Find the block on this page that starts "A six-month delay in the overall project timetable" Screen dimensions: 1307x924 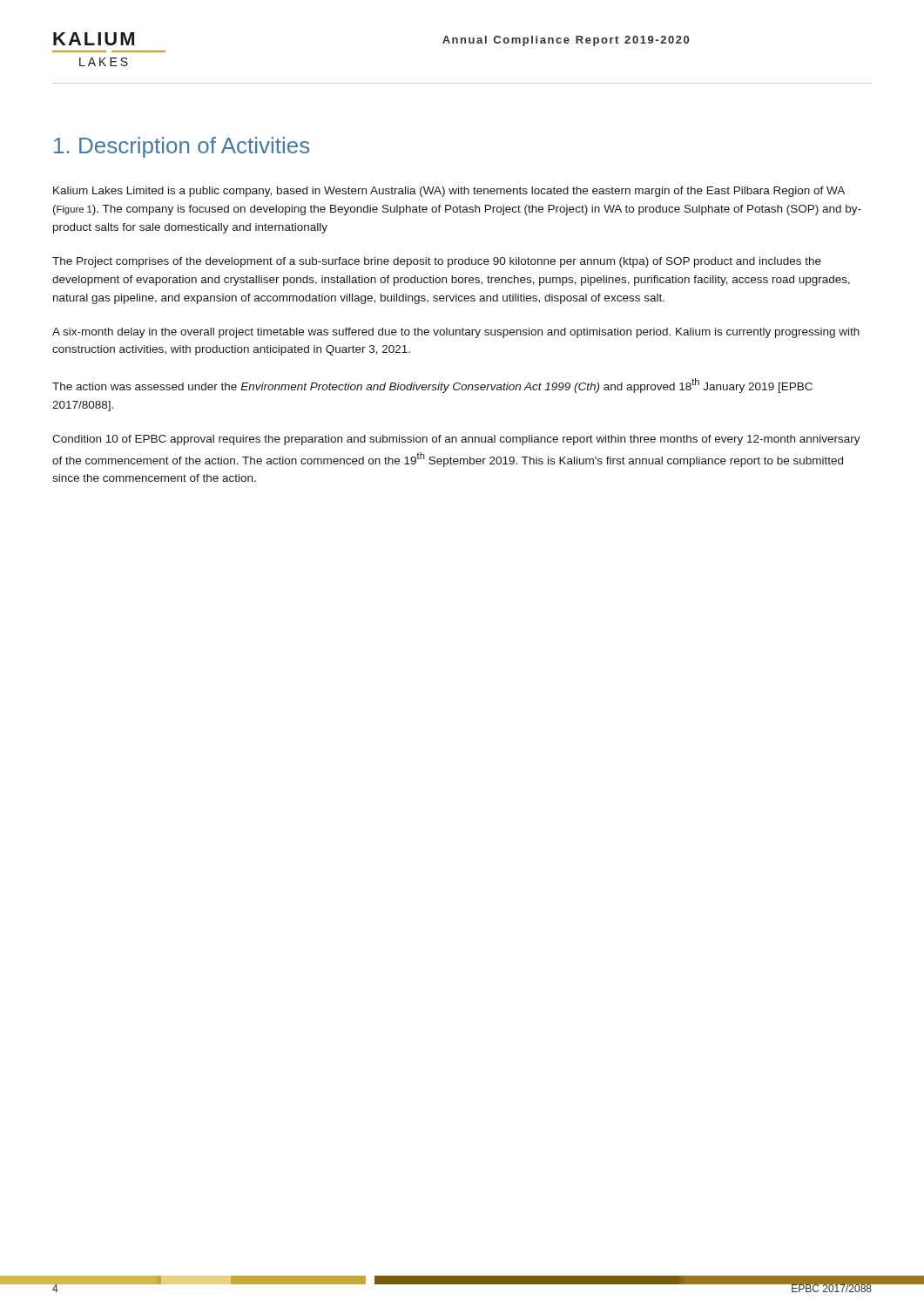click(456, 340)
